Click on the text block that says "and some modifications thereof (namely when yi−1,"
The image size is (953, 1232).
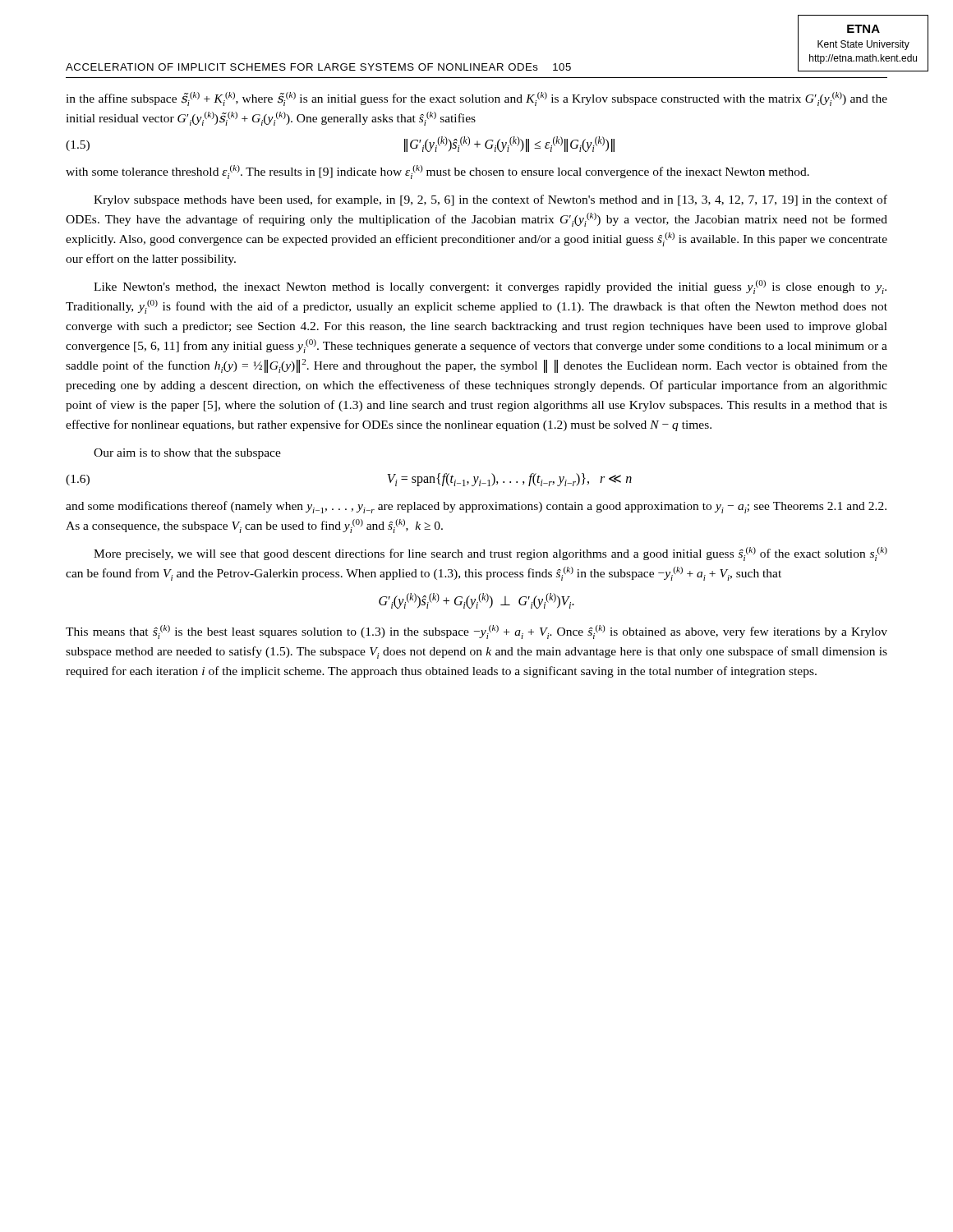tap(476, 517)
